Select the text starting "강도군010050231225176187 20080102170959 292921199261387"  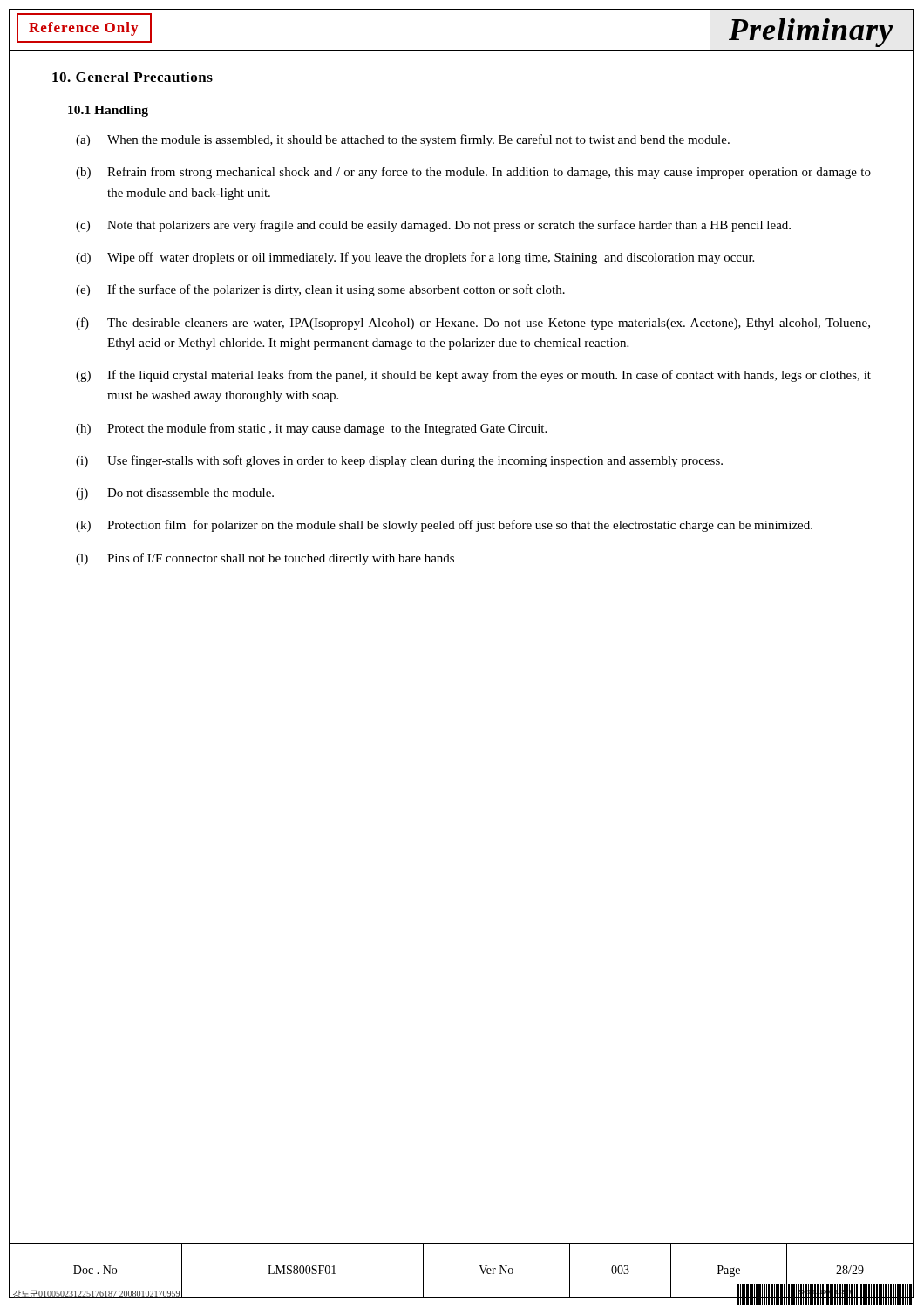pyautogui.click(x=462, y=1294)
